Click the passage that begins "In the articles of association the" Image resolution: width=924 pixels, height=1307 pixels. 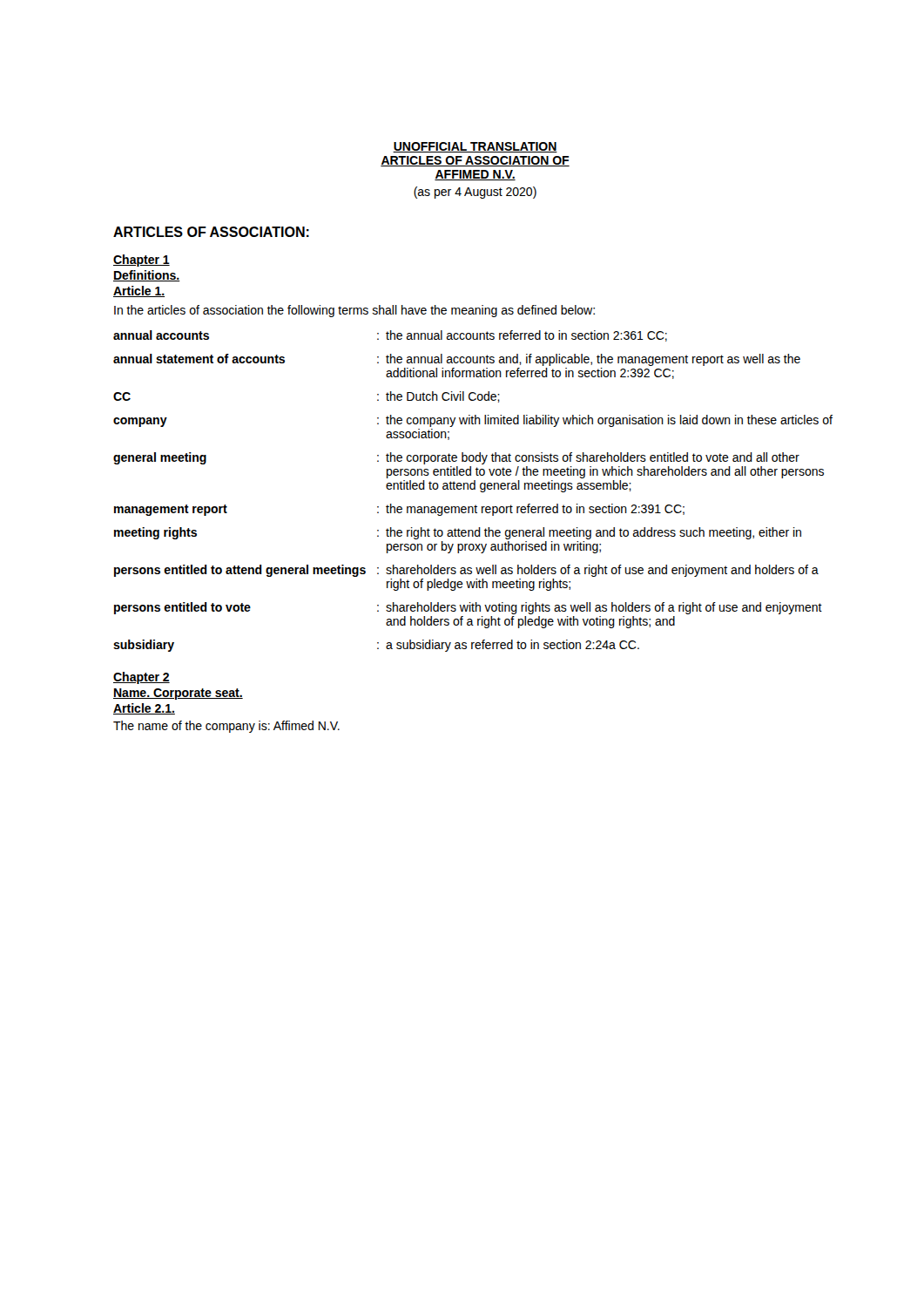coord(475,310)
